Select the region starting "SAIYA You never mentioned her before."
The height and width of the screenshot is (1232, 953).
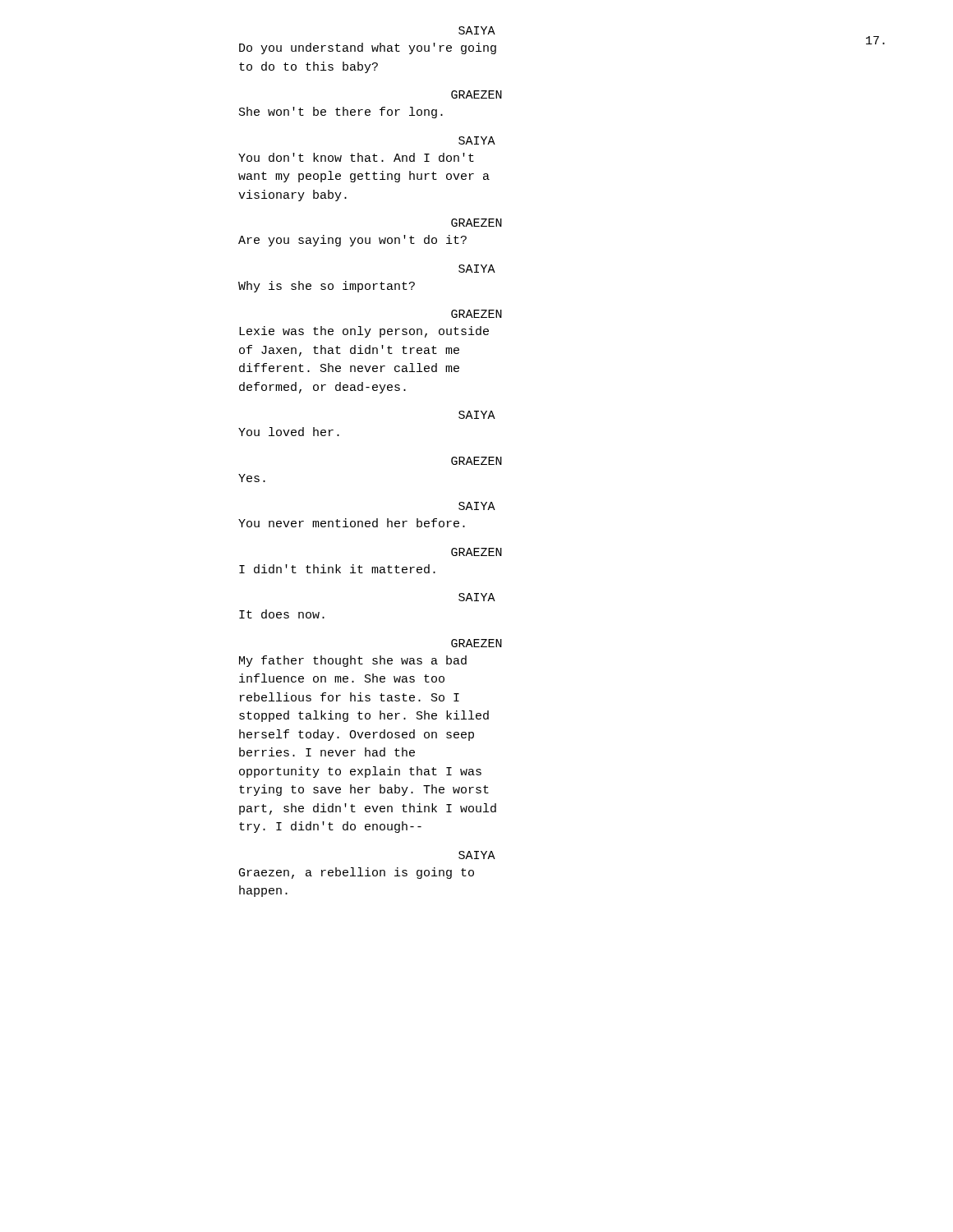(476, 517)
